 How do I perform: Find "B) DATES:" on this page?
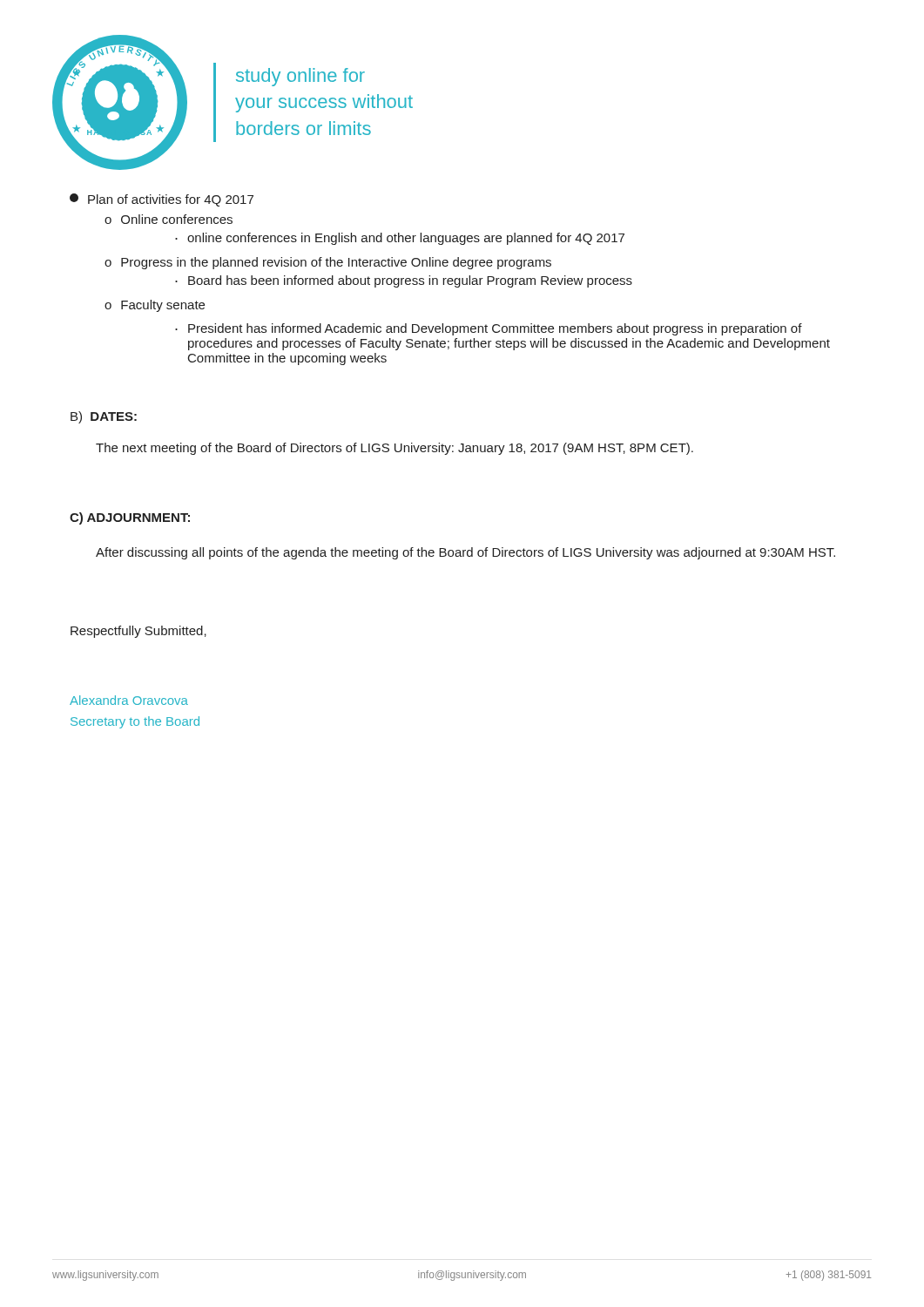[x=104, y=416]
